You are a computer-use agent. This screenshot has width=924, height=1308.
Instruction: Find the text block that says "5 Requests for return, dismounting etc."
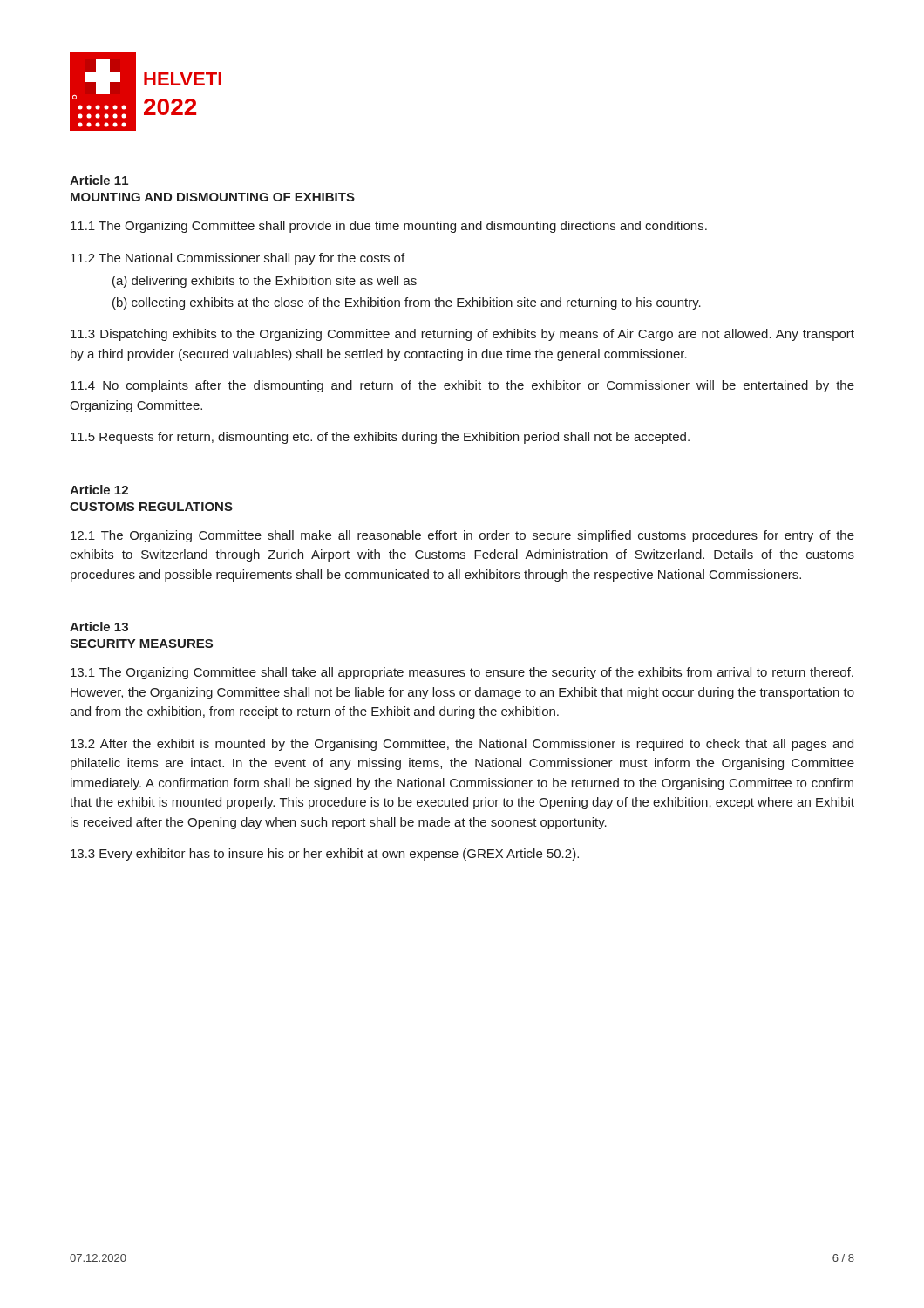pos(380,436)
